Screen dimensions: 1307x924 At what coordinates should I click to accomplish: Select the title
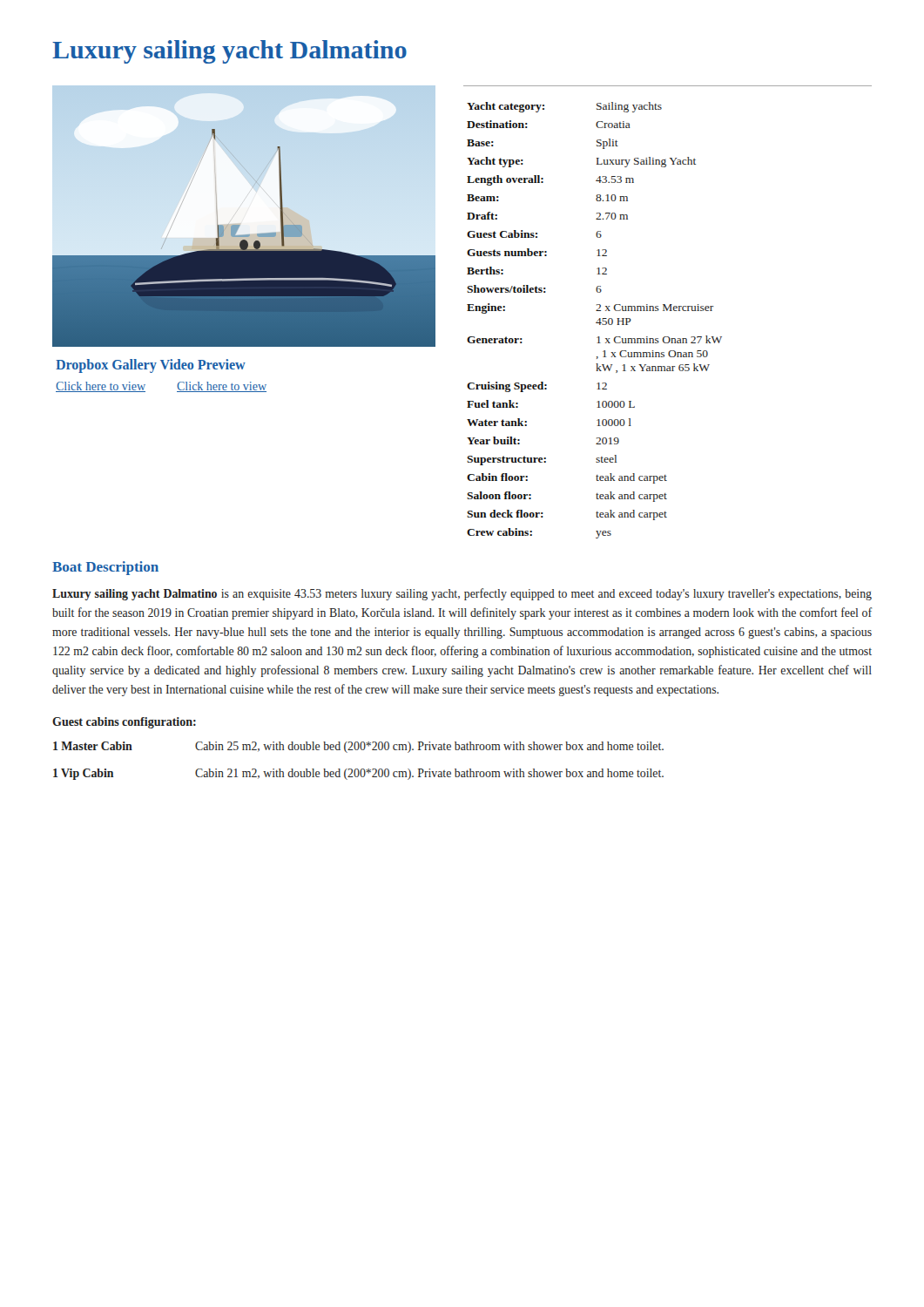pos(462,50)
